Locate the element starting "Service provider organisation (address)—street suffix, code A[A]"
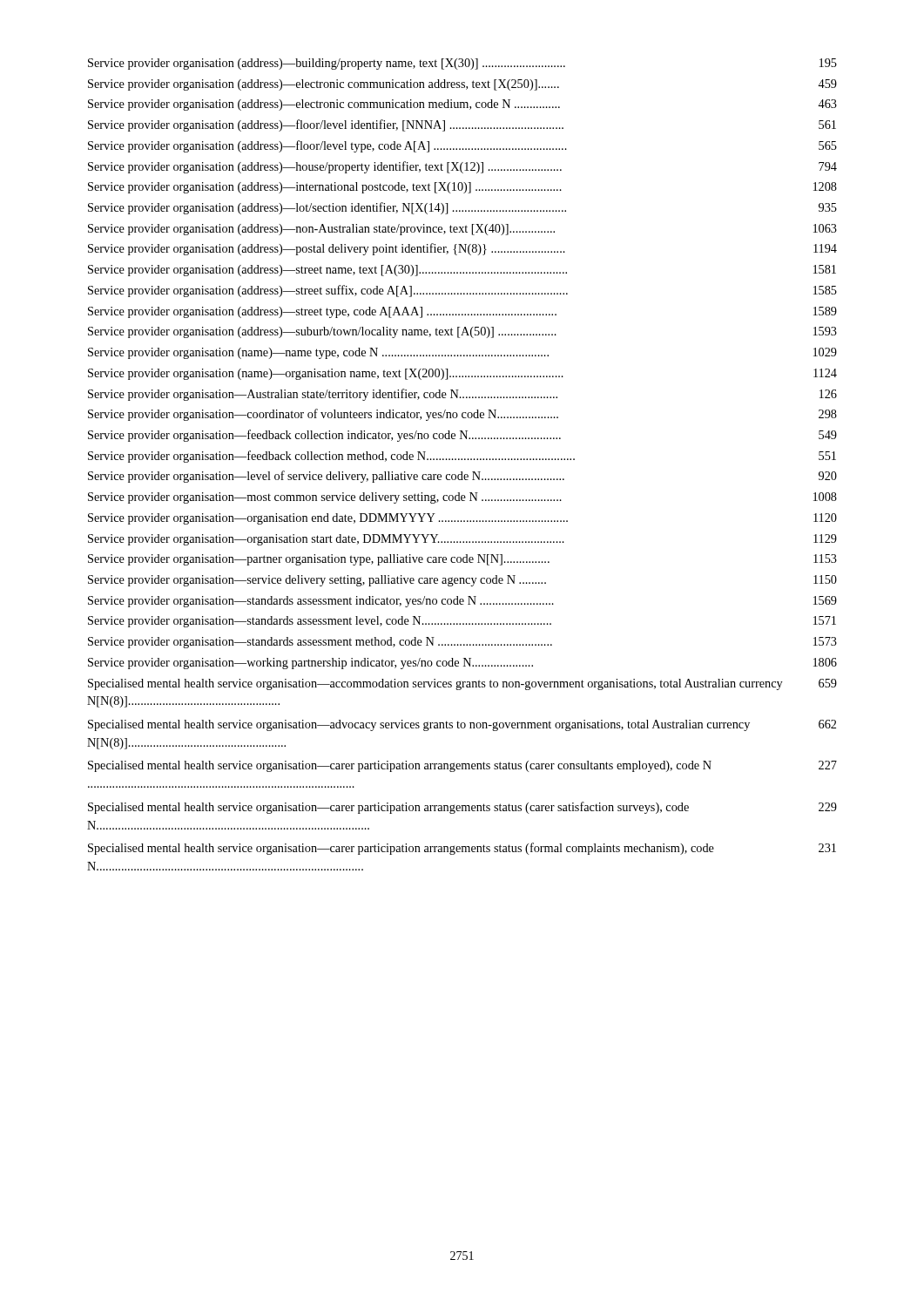The image size is (924, 1307). (462, 290)
